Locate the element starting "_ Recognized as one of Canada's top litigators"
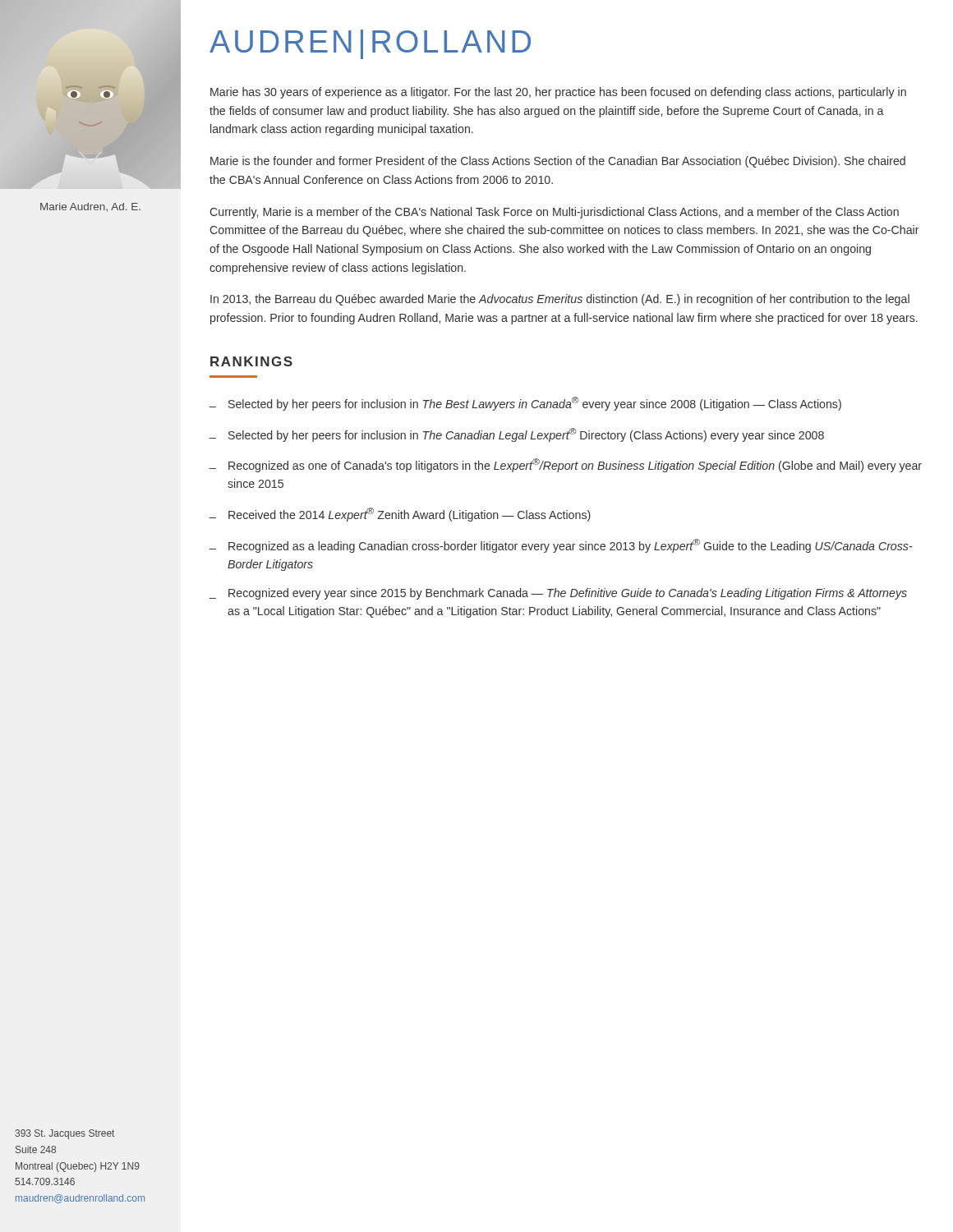The height and width of the screenshot is (1232, 953). click(x=566, y=474)
